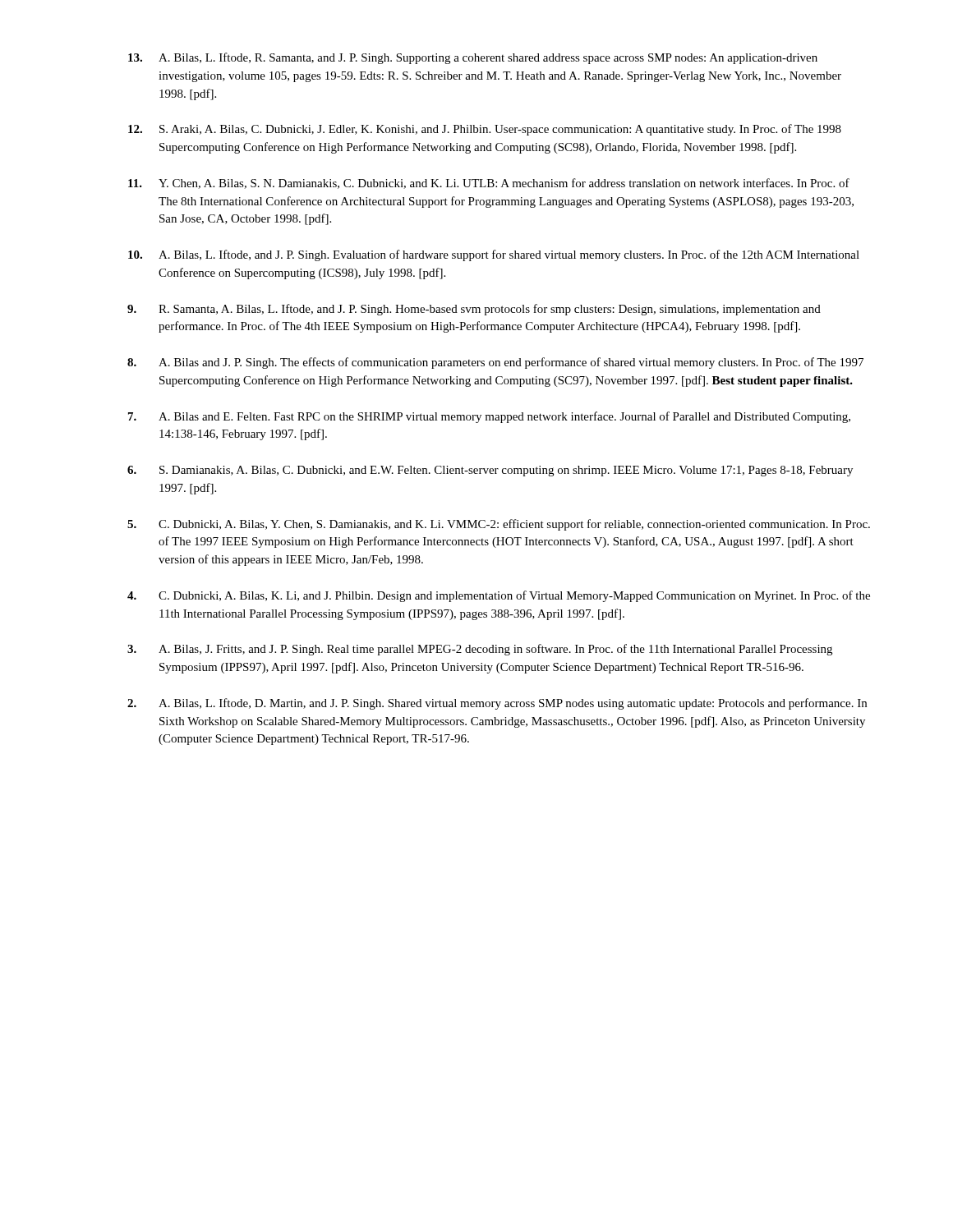953x1232 pixels.
Task: Click on the list item containing "2. A. Bilas, L. Iftode, D."
Action: pos(499,721)
